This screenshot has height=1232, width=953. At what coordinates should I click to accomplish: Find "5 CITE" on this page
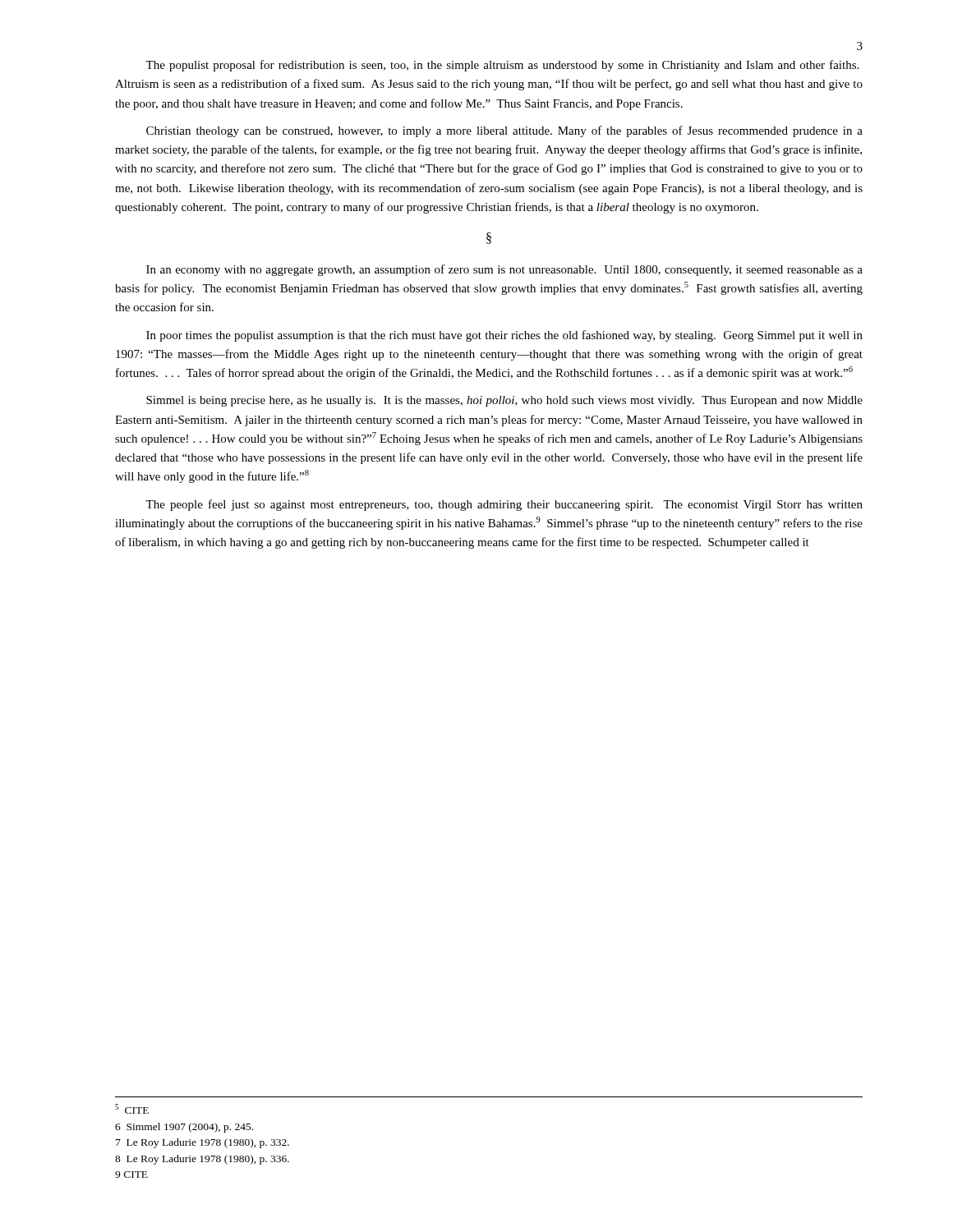132,1109
